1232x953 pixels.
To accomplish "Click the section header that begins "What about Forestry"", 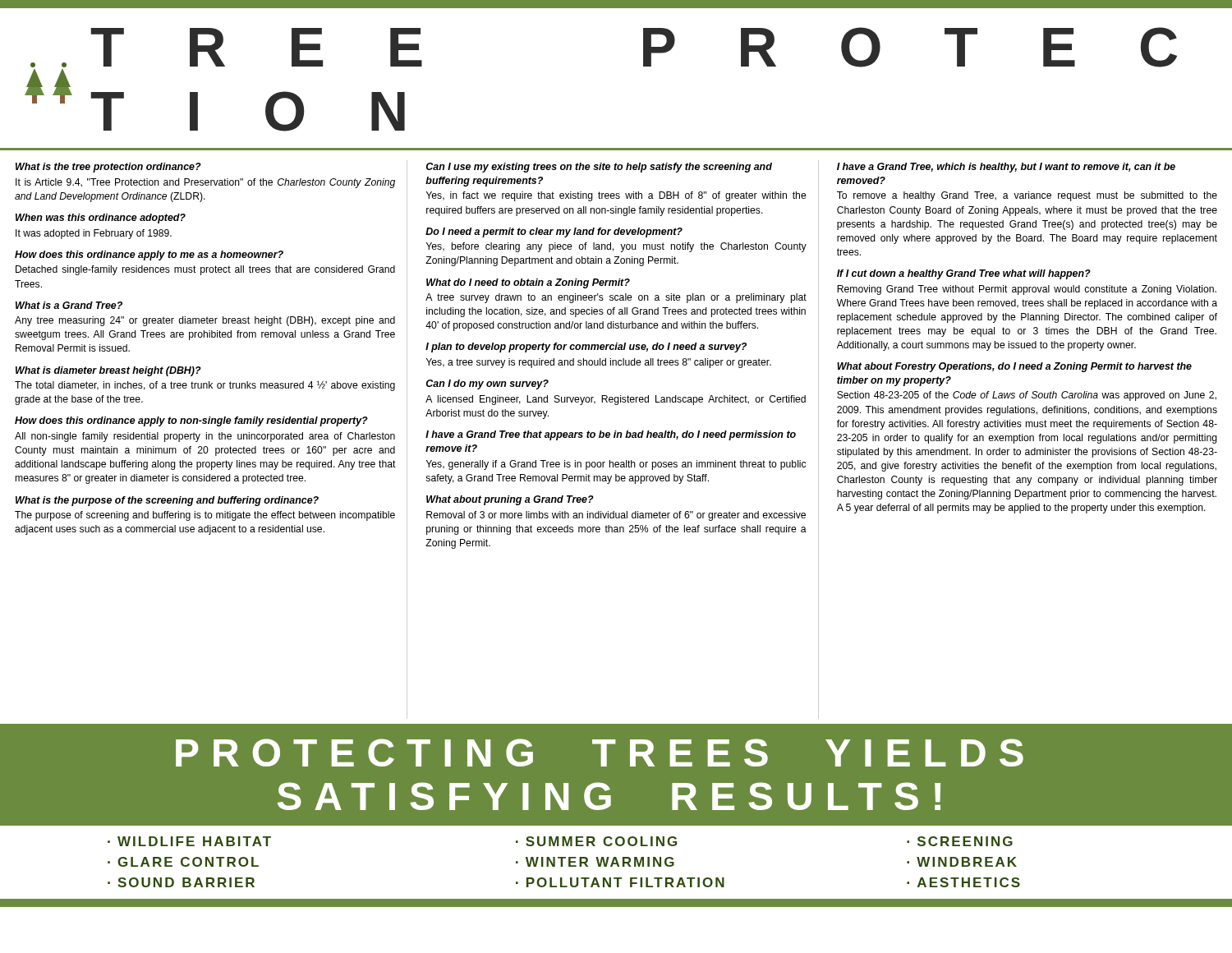I will coord(1027,438).
